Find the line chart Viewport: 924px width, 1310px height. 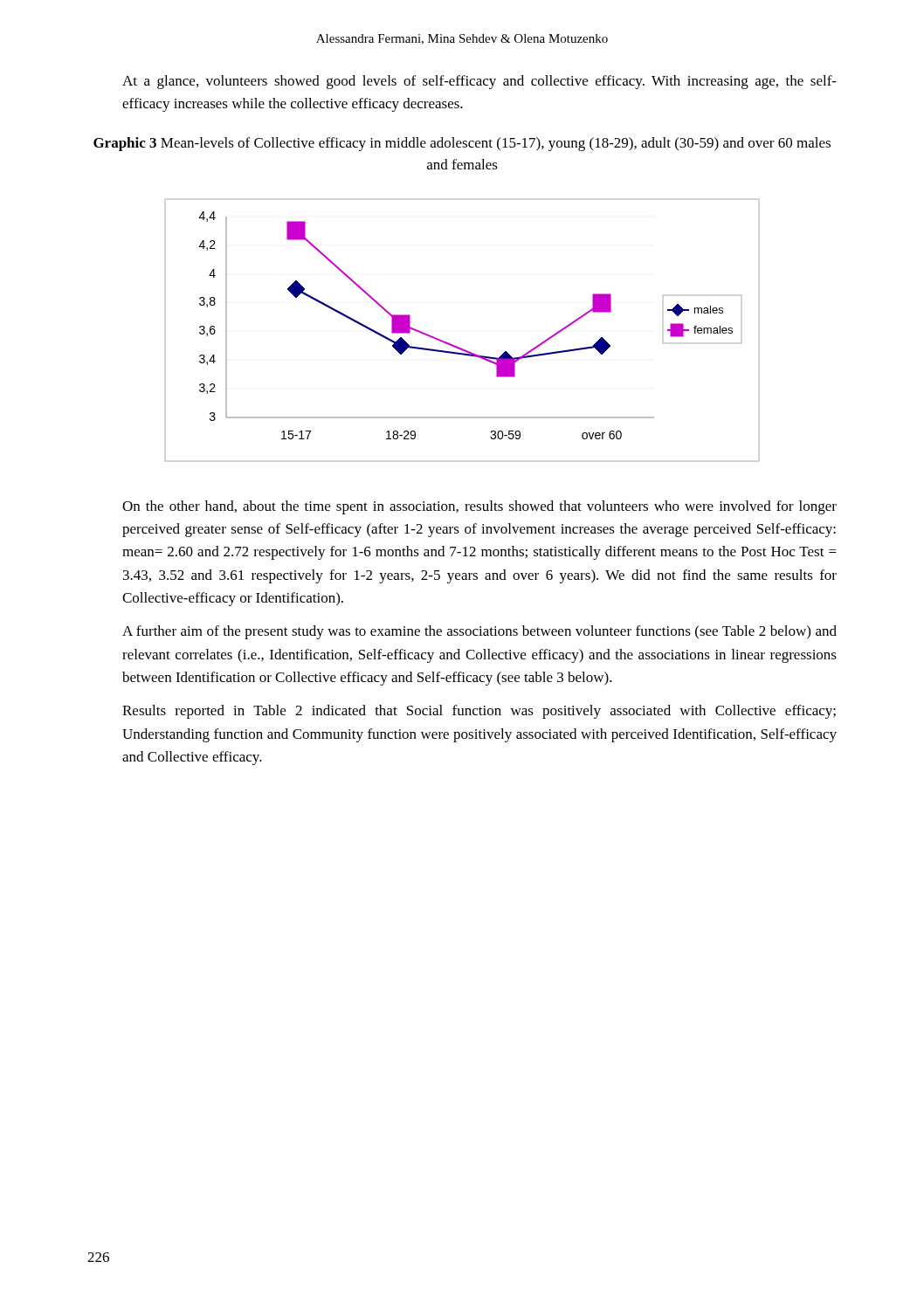point(462,332)
